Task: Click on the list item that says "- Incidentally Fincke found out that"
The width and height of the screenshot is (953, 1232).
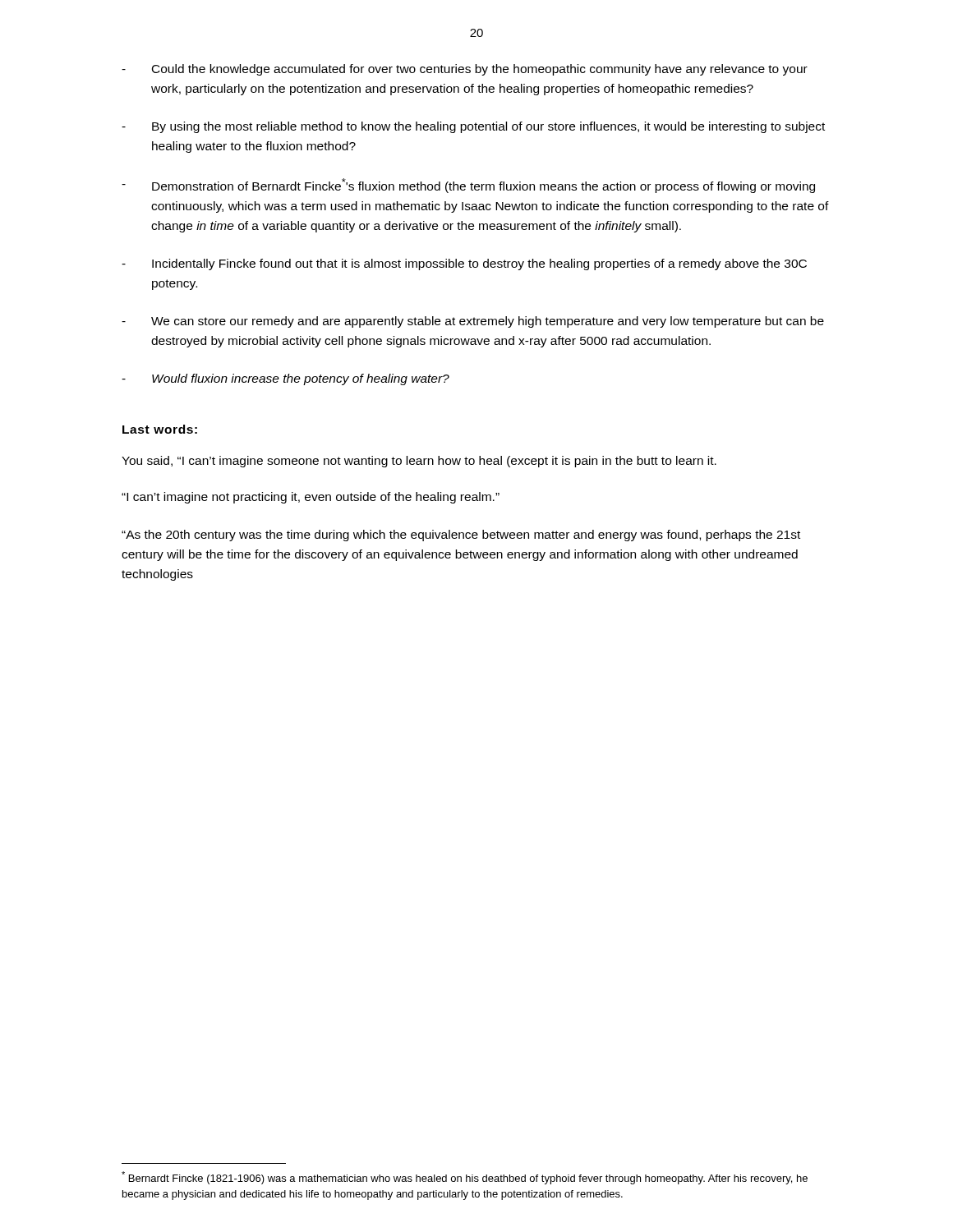Action: click(x=476, y=274)
